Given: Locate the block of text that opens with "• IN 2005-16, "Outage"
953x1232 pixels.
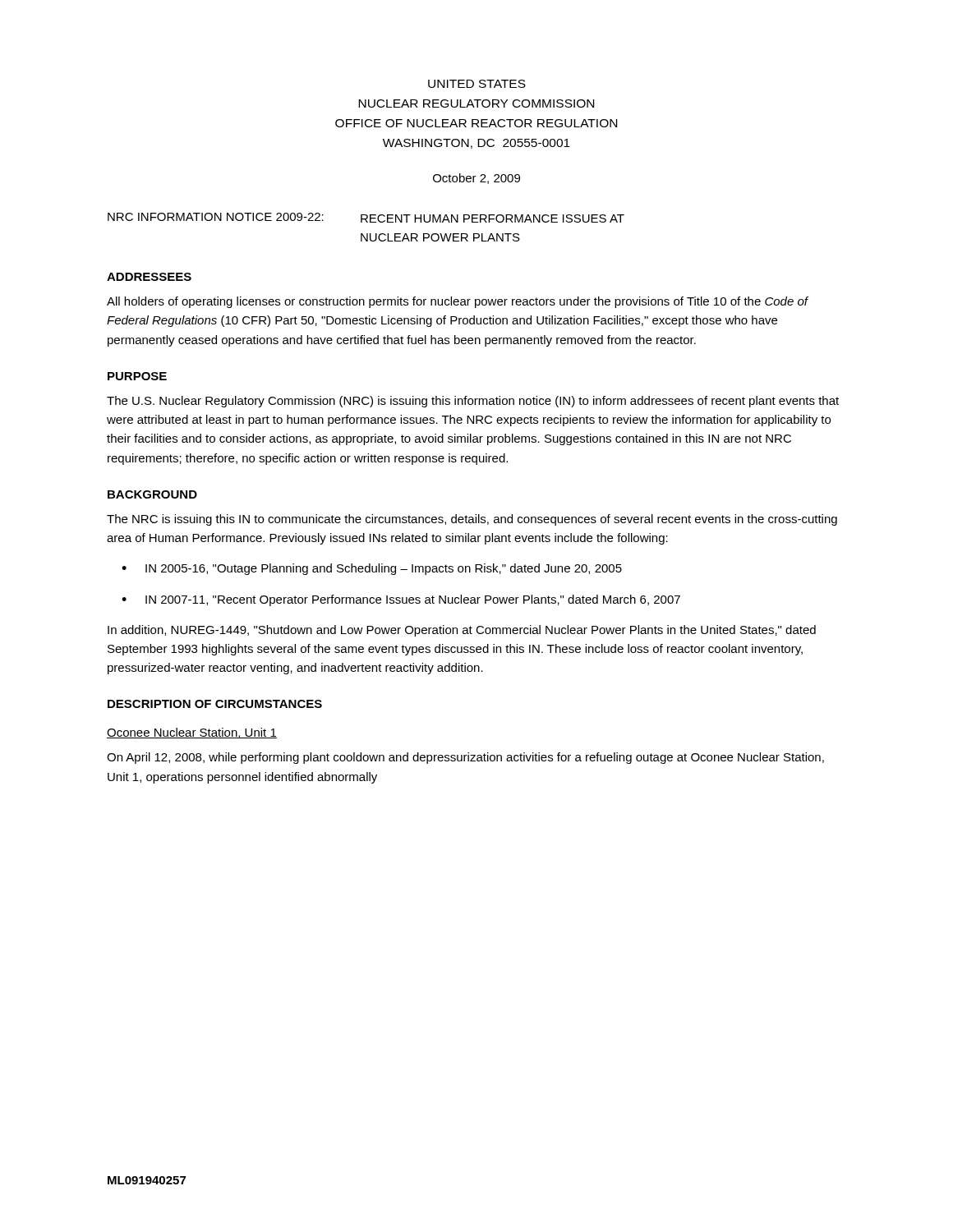Looking at the screenshot, I should click(484, 569).
